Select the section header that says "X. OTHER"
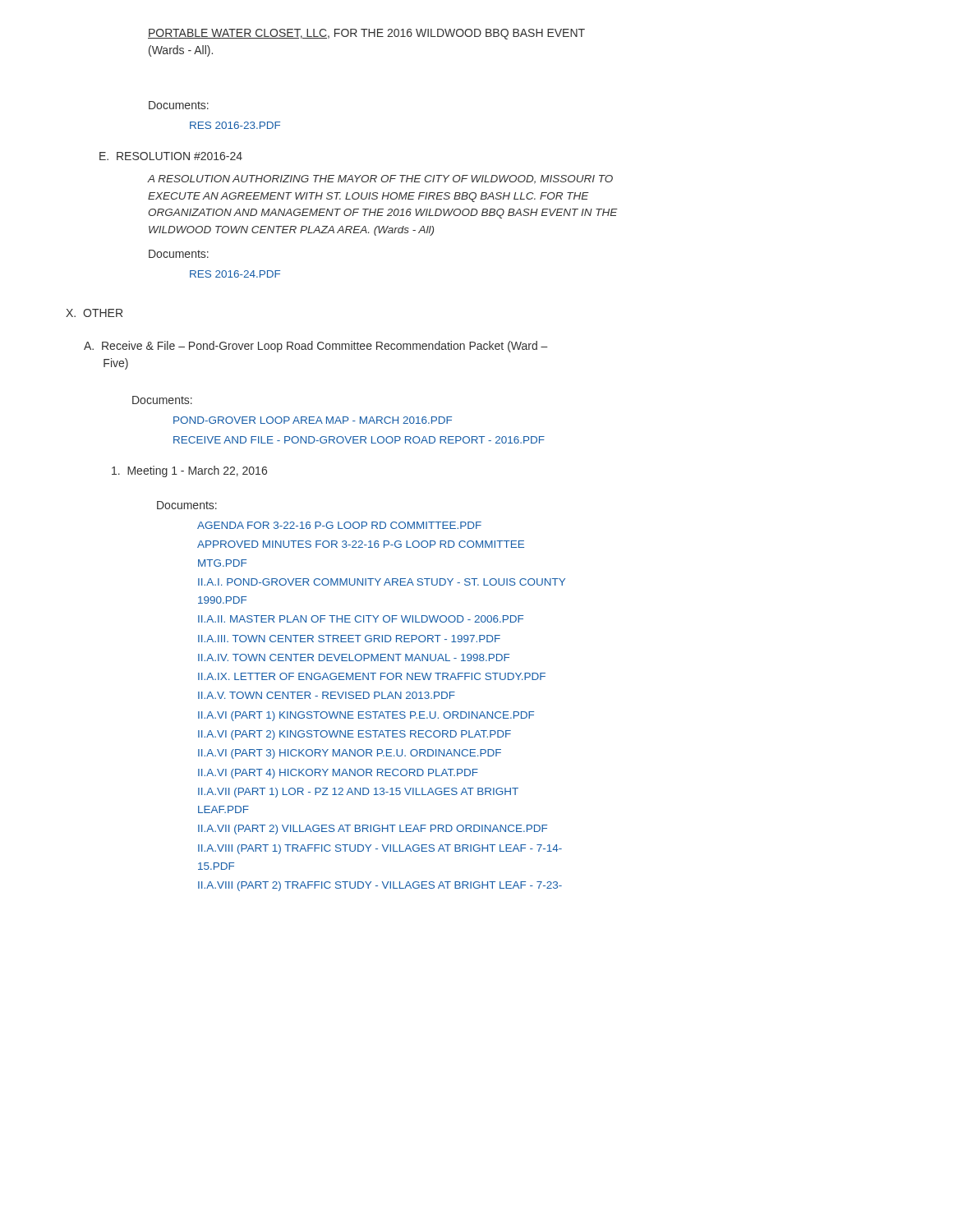 click(x=94, y=313)
